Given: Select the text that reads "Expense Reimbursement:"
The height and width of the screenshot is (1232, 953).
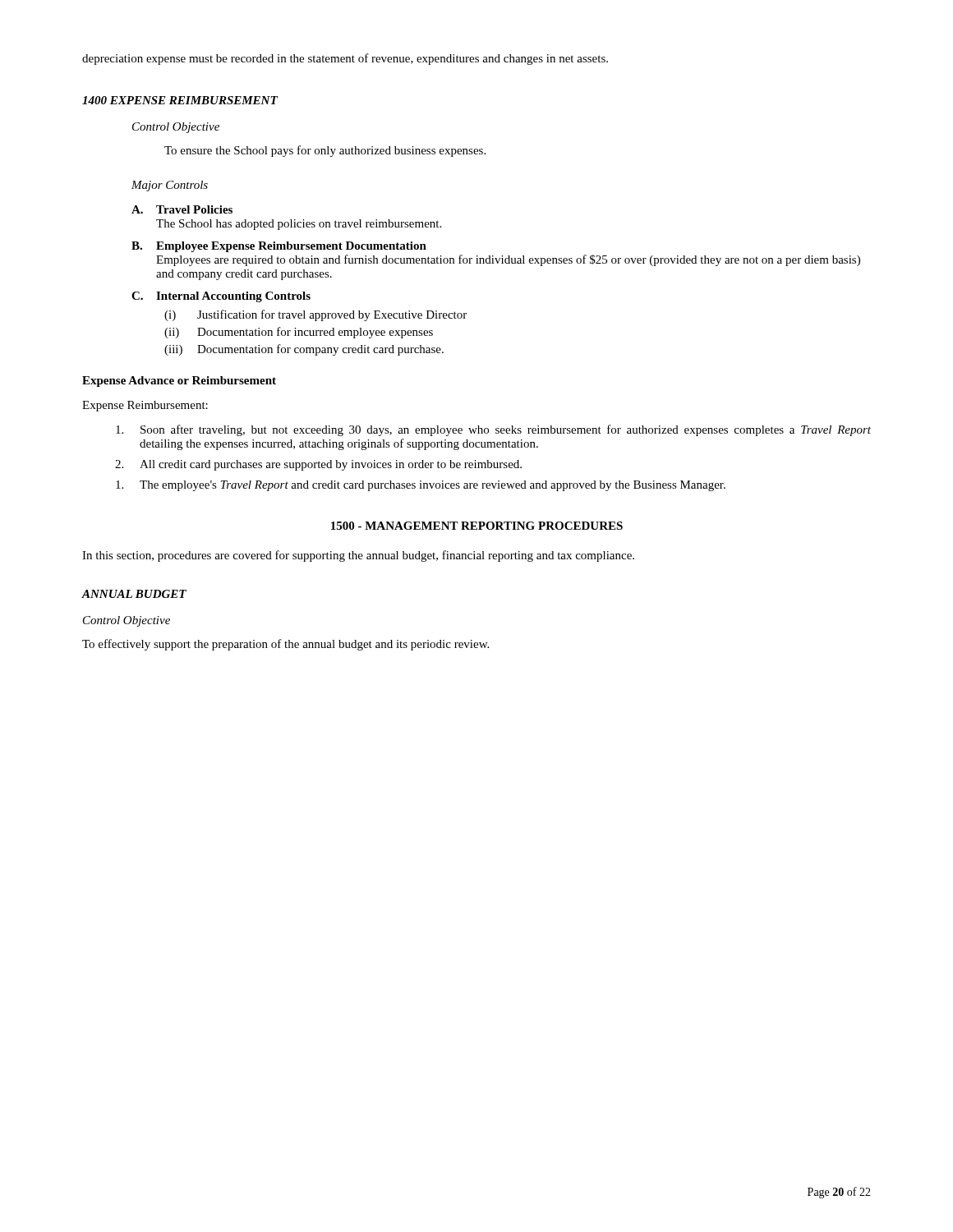Looking at the screenshot, I should click(x=145, y=406).
